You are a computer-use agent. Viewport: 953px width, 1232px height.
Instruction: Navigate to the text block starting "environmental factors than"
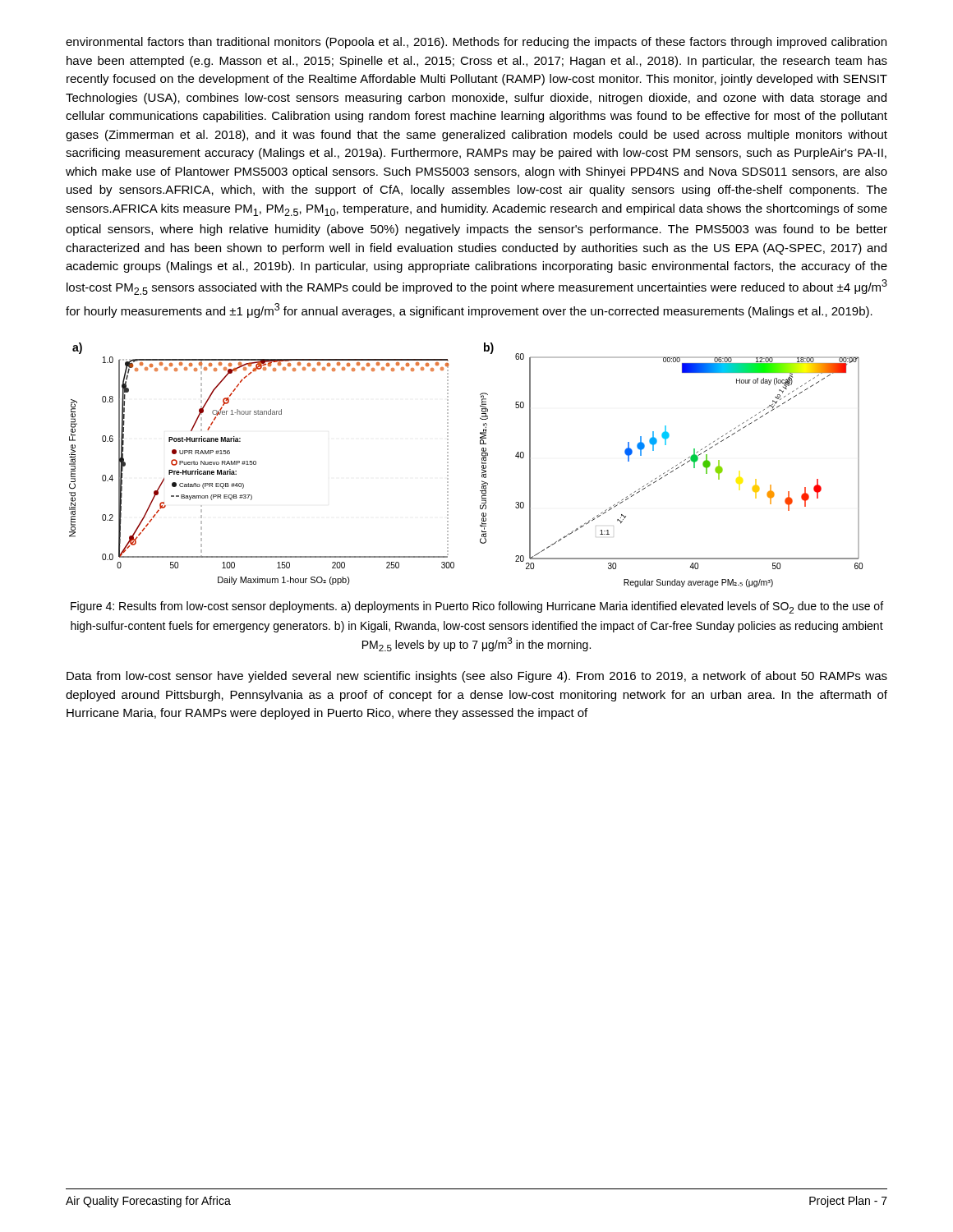476,176
